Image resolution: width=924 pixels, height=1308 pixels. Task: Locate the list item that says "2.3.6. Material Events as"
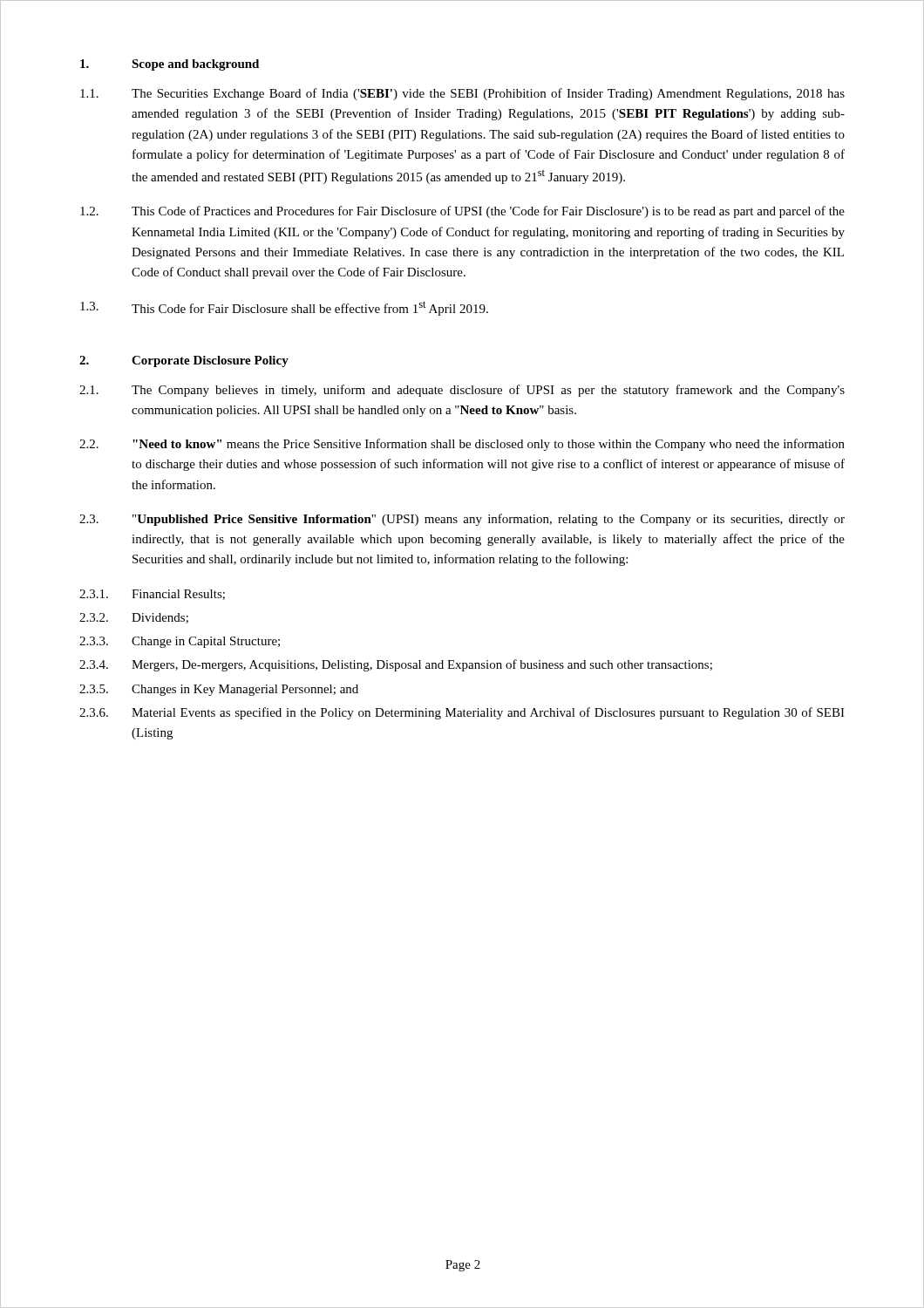(462, 723)
